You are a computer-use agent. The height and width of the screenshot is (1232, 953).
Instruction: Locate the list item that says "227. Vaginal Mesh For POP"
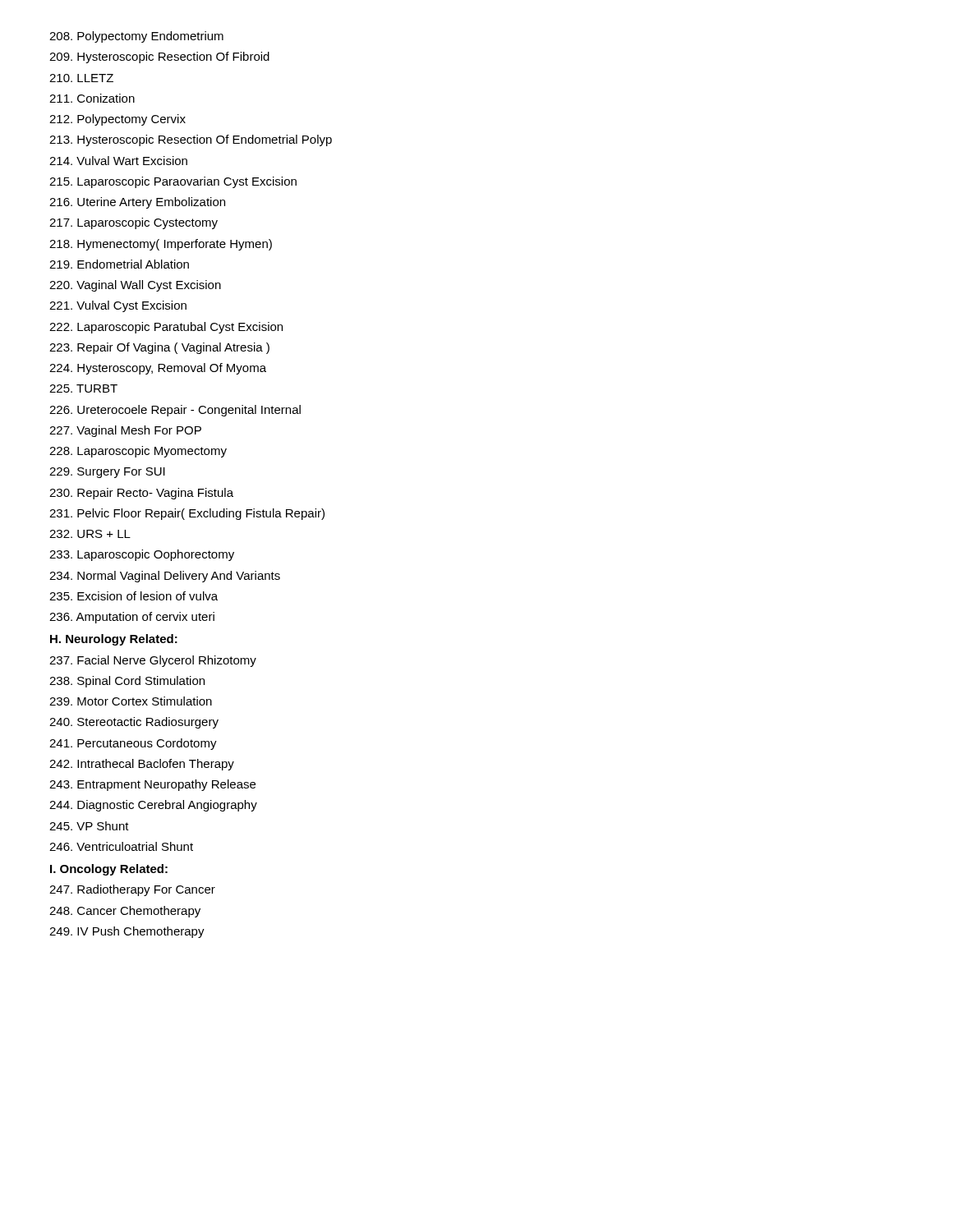(x=126, y=430)
